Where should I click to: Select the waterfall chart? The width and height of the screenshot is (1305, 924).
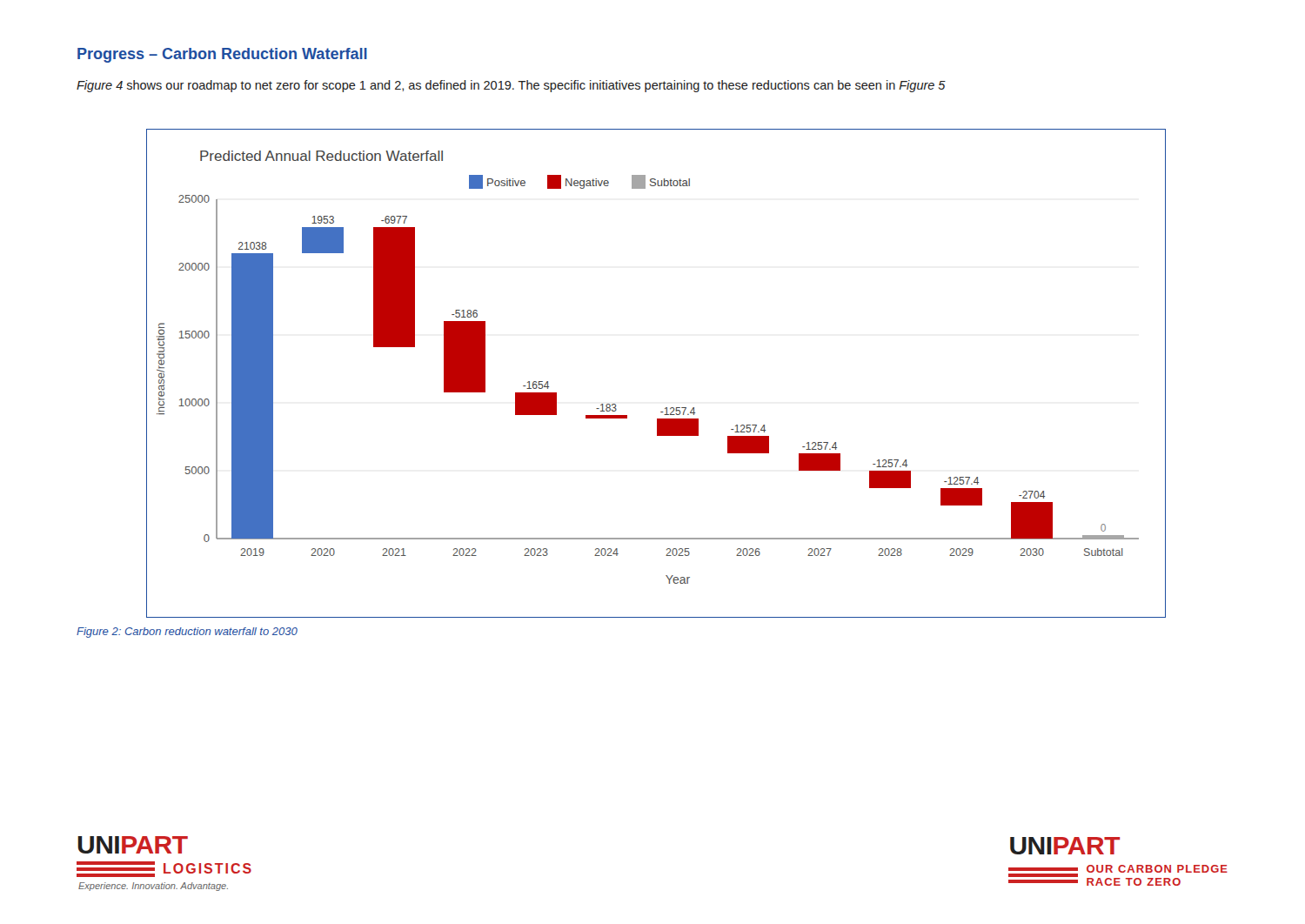pyautogui.click(x=656, y=373)
